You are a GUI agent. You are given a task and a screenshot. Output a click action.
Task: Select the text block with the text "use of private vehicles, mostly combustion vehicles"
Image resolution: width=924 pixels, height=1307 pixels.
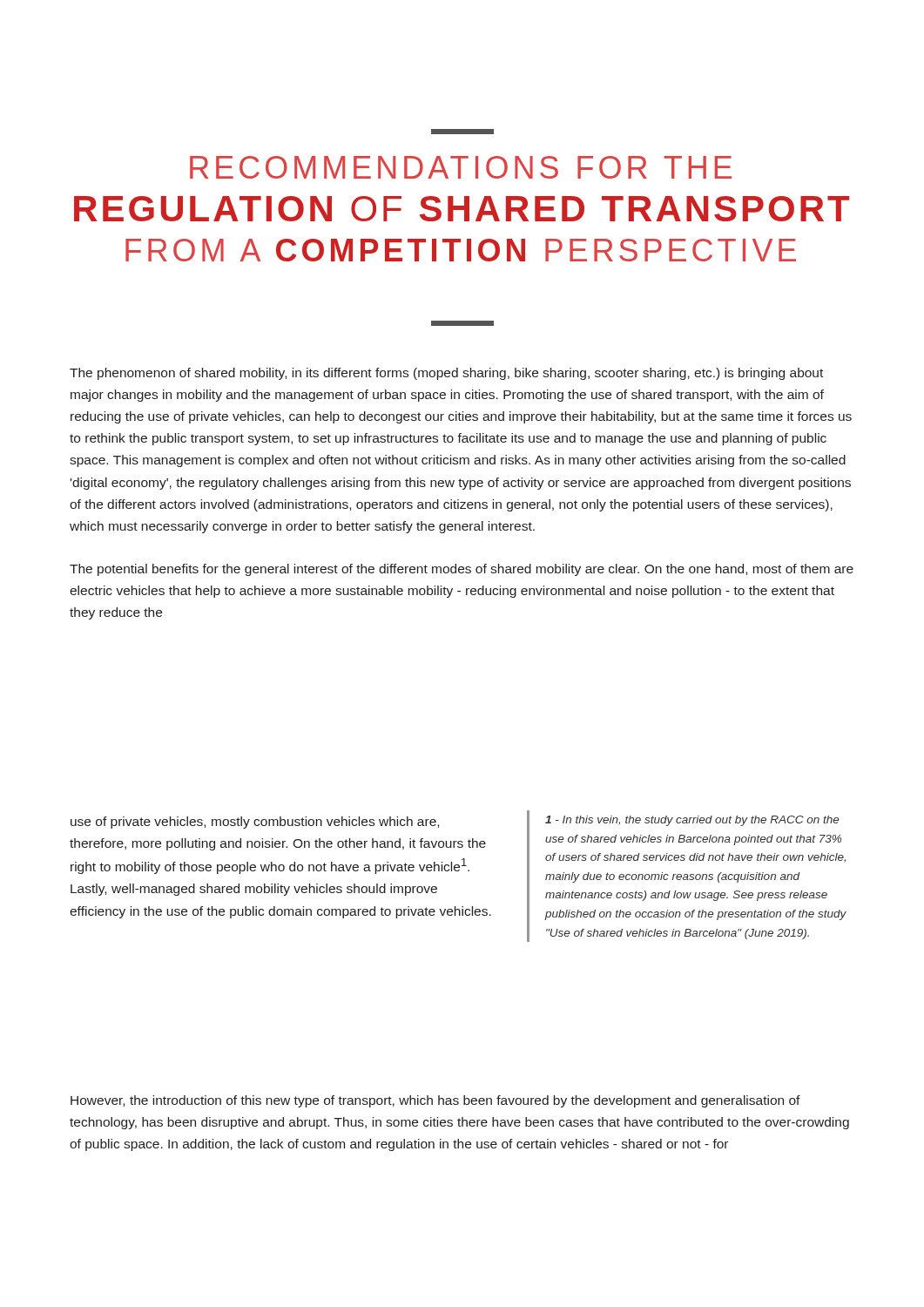pyautogui.click(x=462, y=876)
